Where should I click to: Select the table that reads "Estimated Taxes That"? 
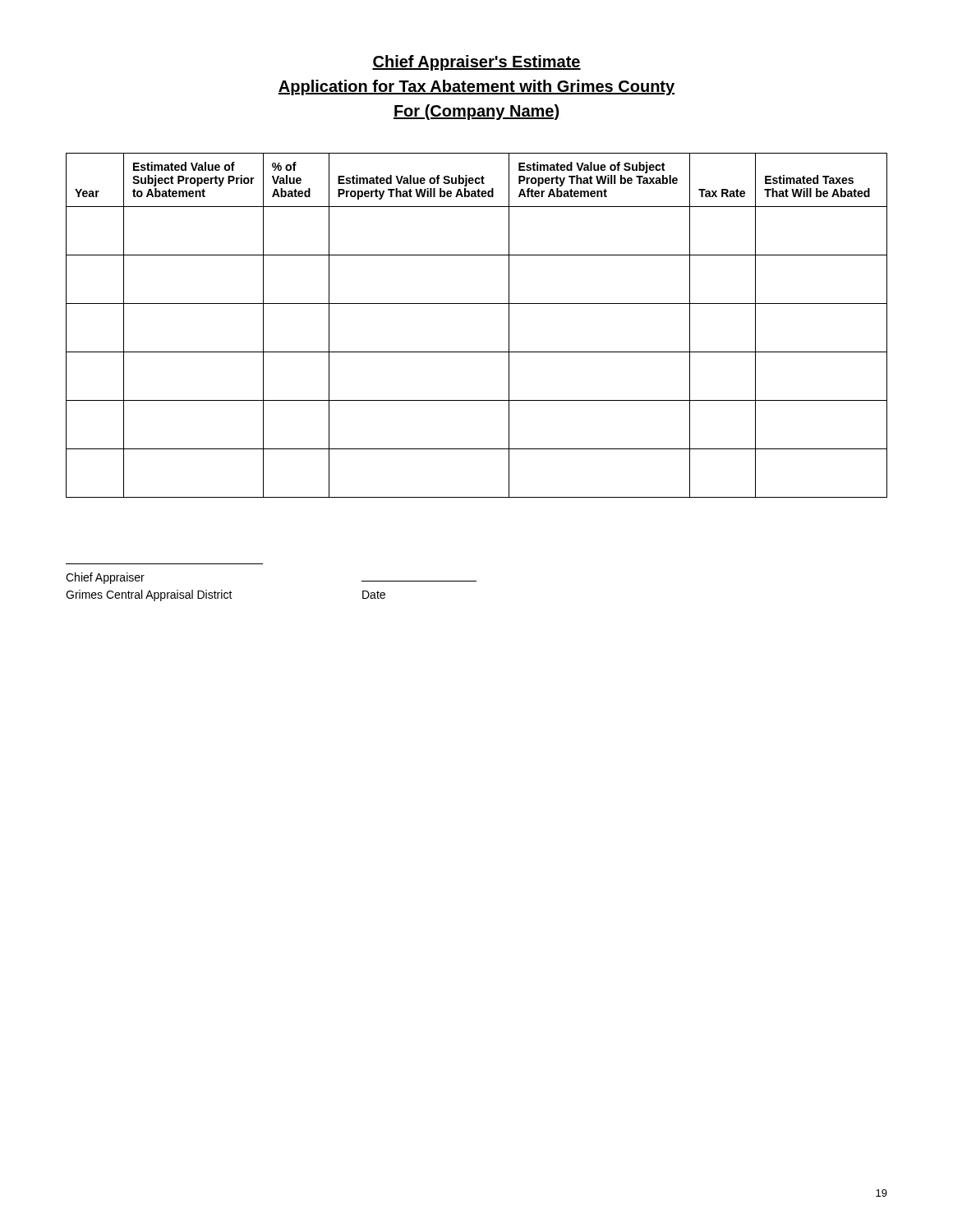[x=476, y=325]
